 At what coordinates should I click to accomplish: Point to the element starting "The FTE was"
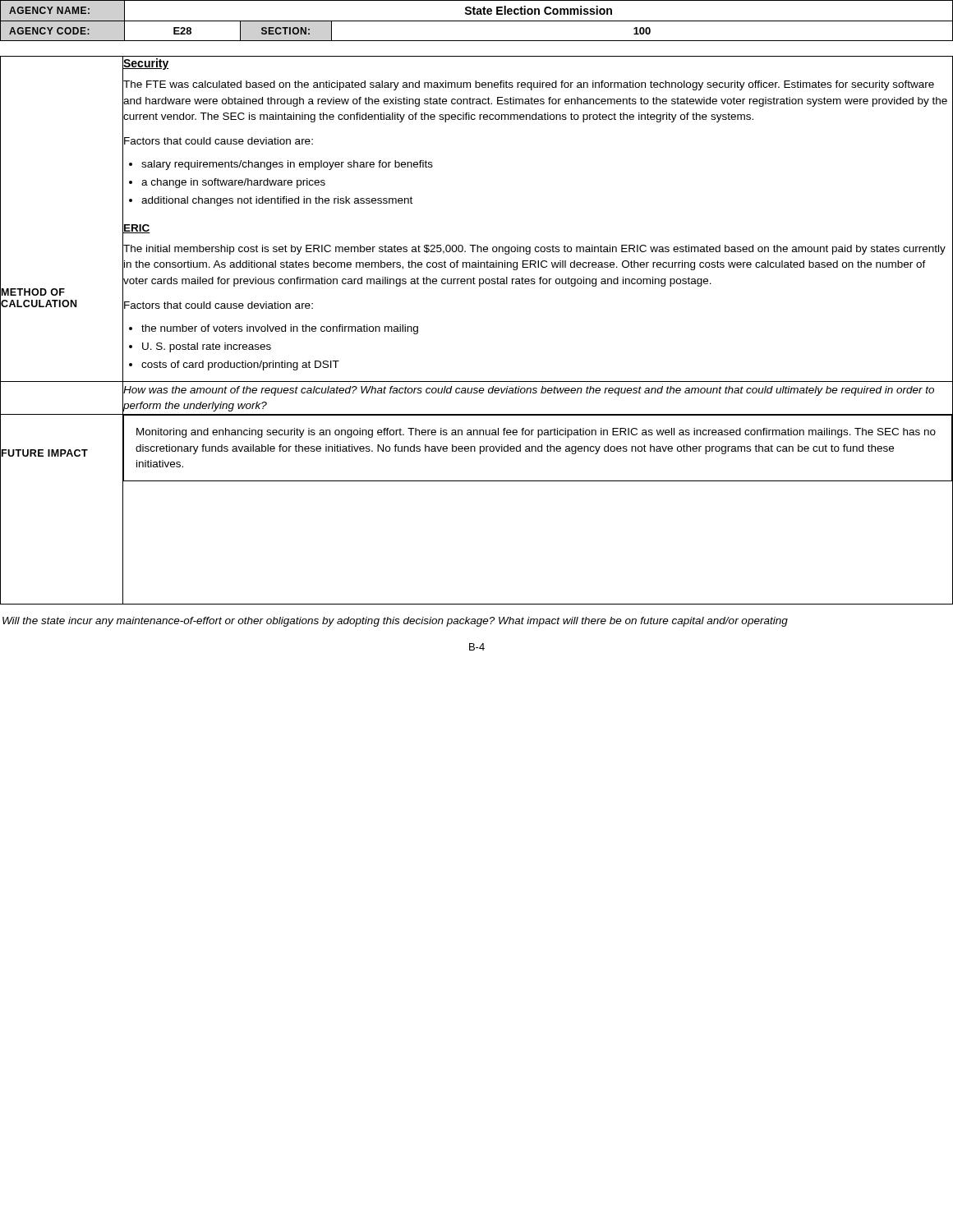pyautogui.click(x=538, y=100)
